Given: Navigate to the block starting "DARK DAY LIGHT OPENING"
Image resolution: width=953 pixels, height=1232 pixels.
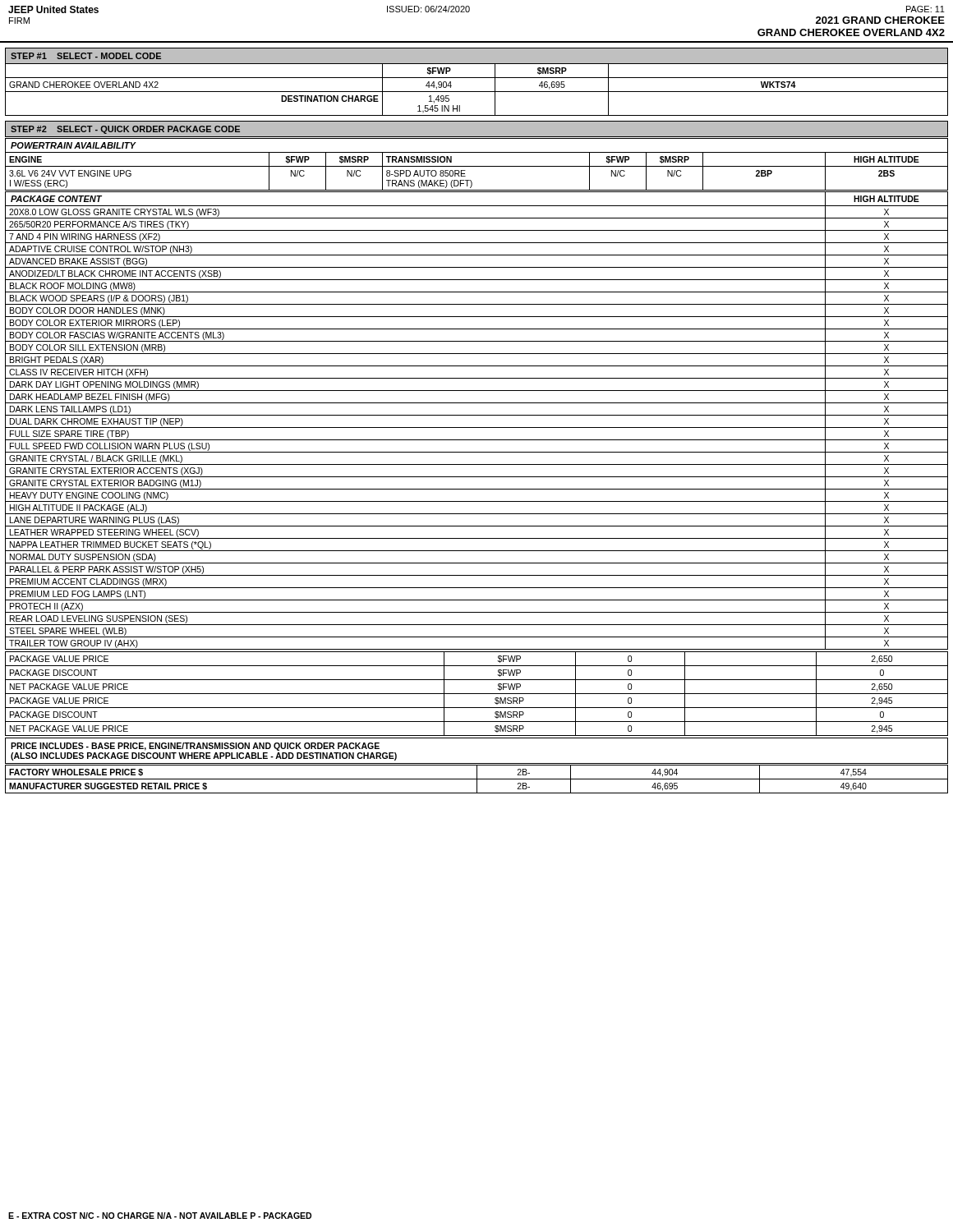Looking at the screenshot, I should click(476, 384).
